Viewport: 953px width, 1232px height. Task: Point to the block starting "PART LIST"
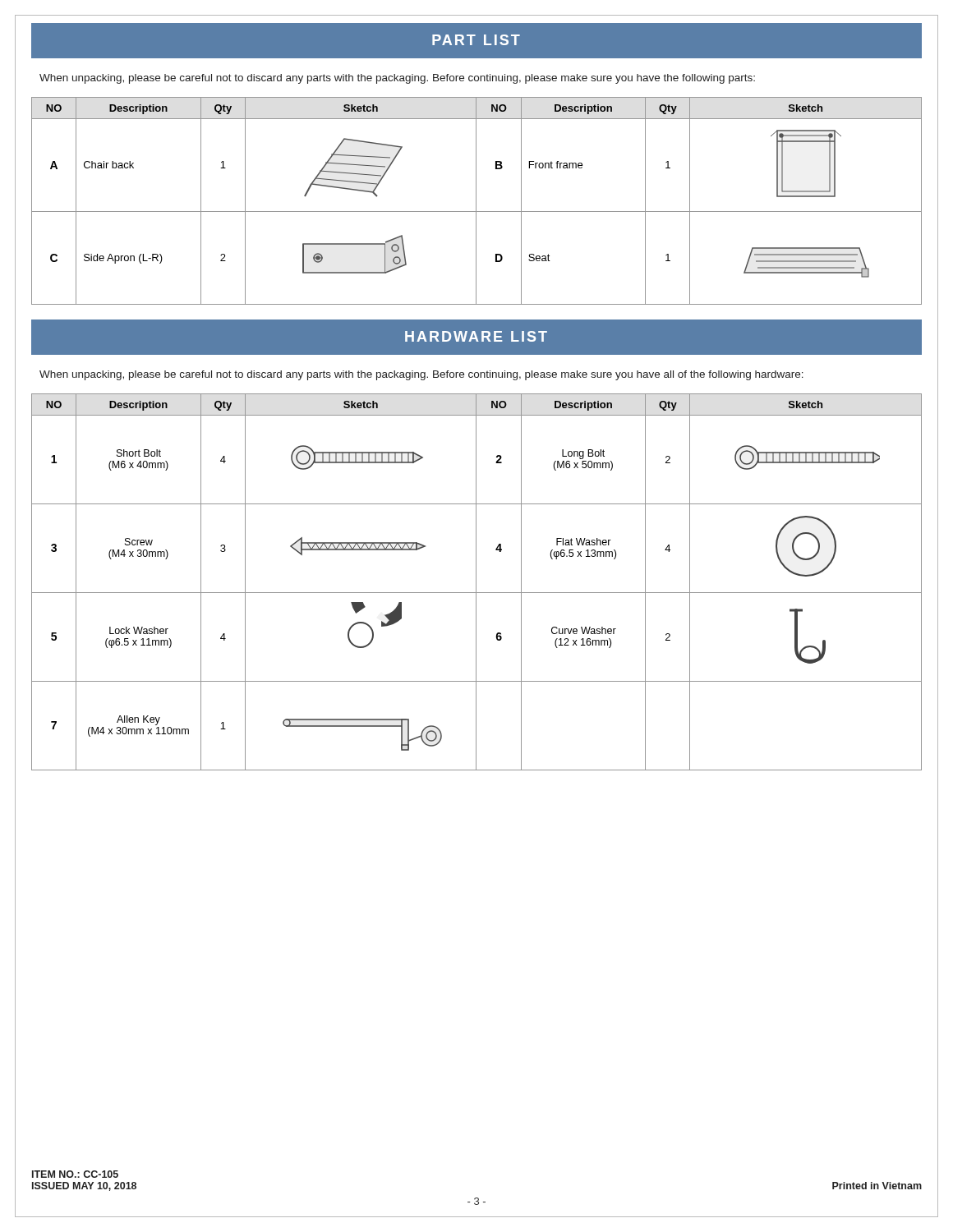(x=476, y=40)
